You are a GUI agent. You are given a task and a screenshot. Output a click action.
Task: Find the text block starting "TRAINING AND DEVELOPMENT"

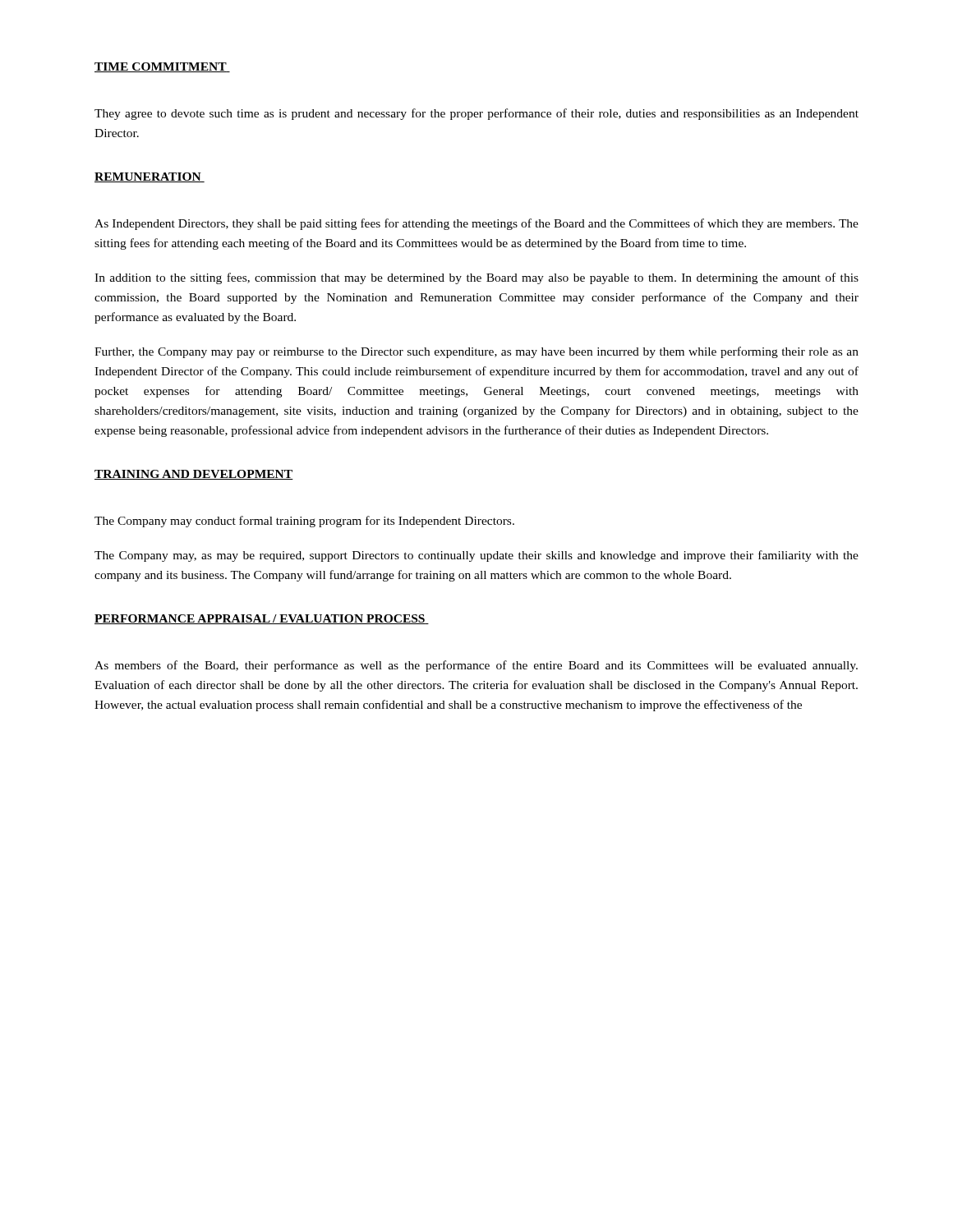tap(194, 474)
